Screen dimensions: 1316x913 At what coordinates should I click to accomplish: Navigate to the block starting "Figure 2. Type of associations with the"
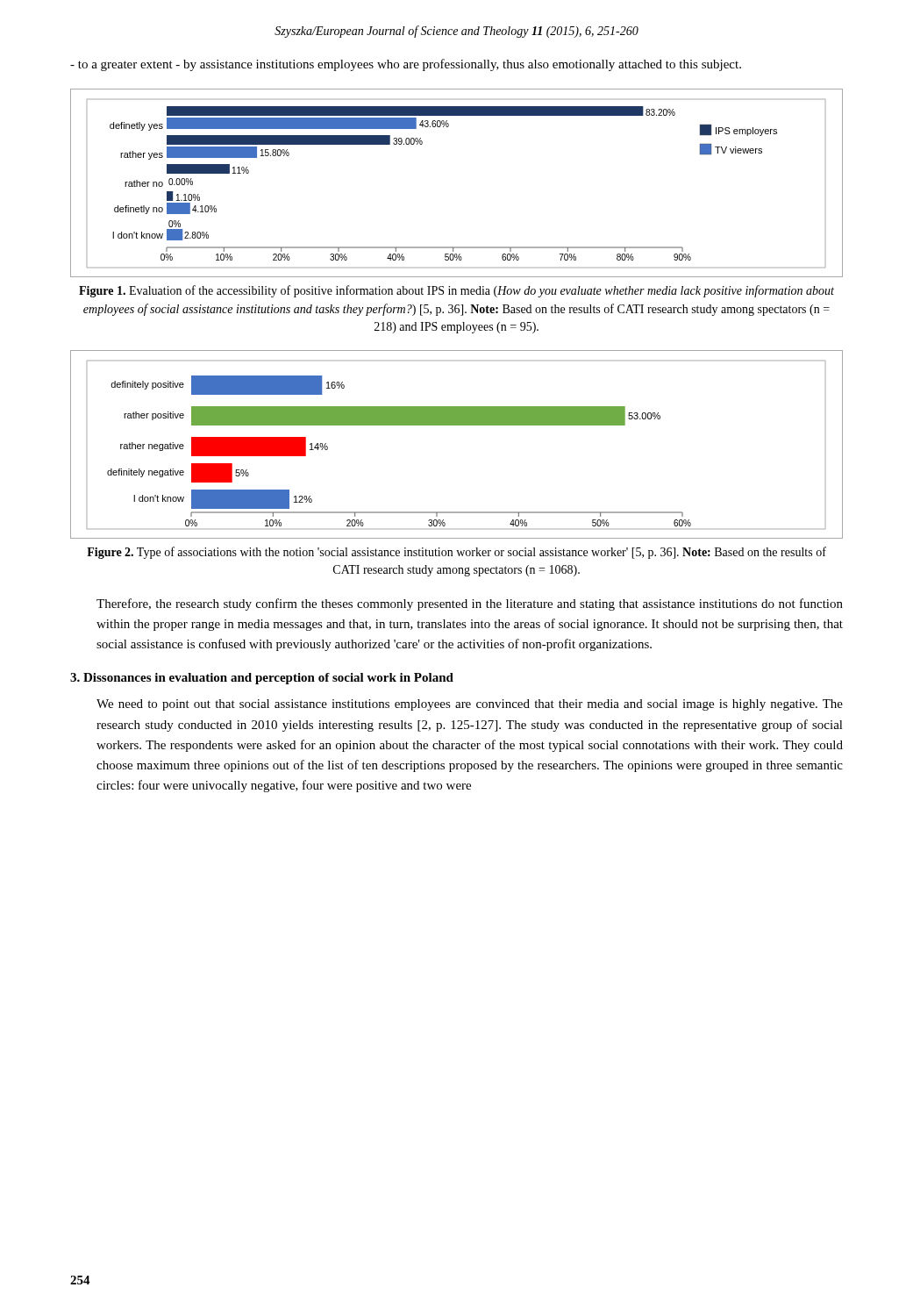[456, 561]
